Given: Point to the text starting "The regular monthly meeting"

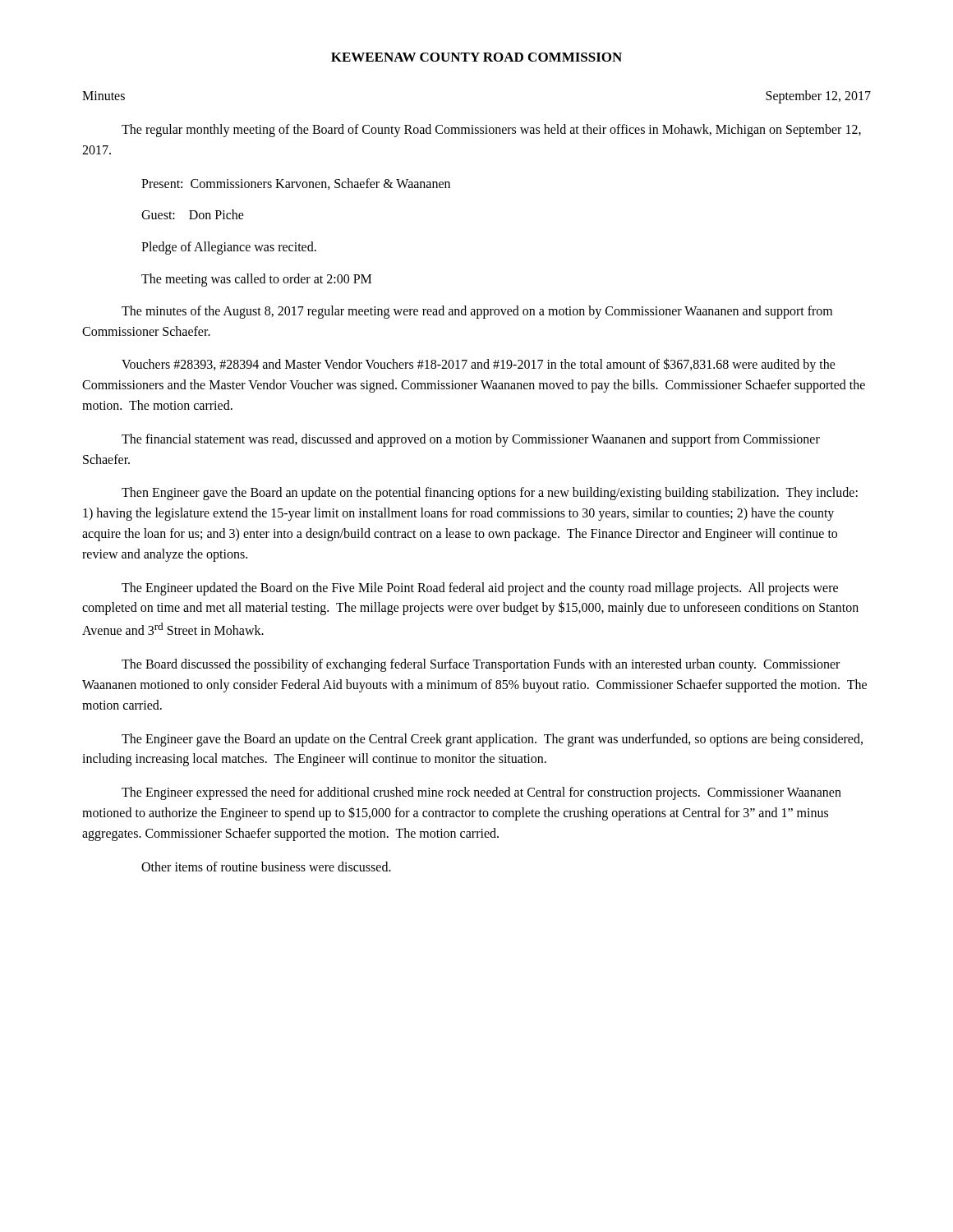Looking at the screenshot, I should pyautogui.click(x=472, y=140).
